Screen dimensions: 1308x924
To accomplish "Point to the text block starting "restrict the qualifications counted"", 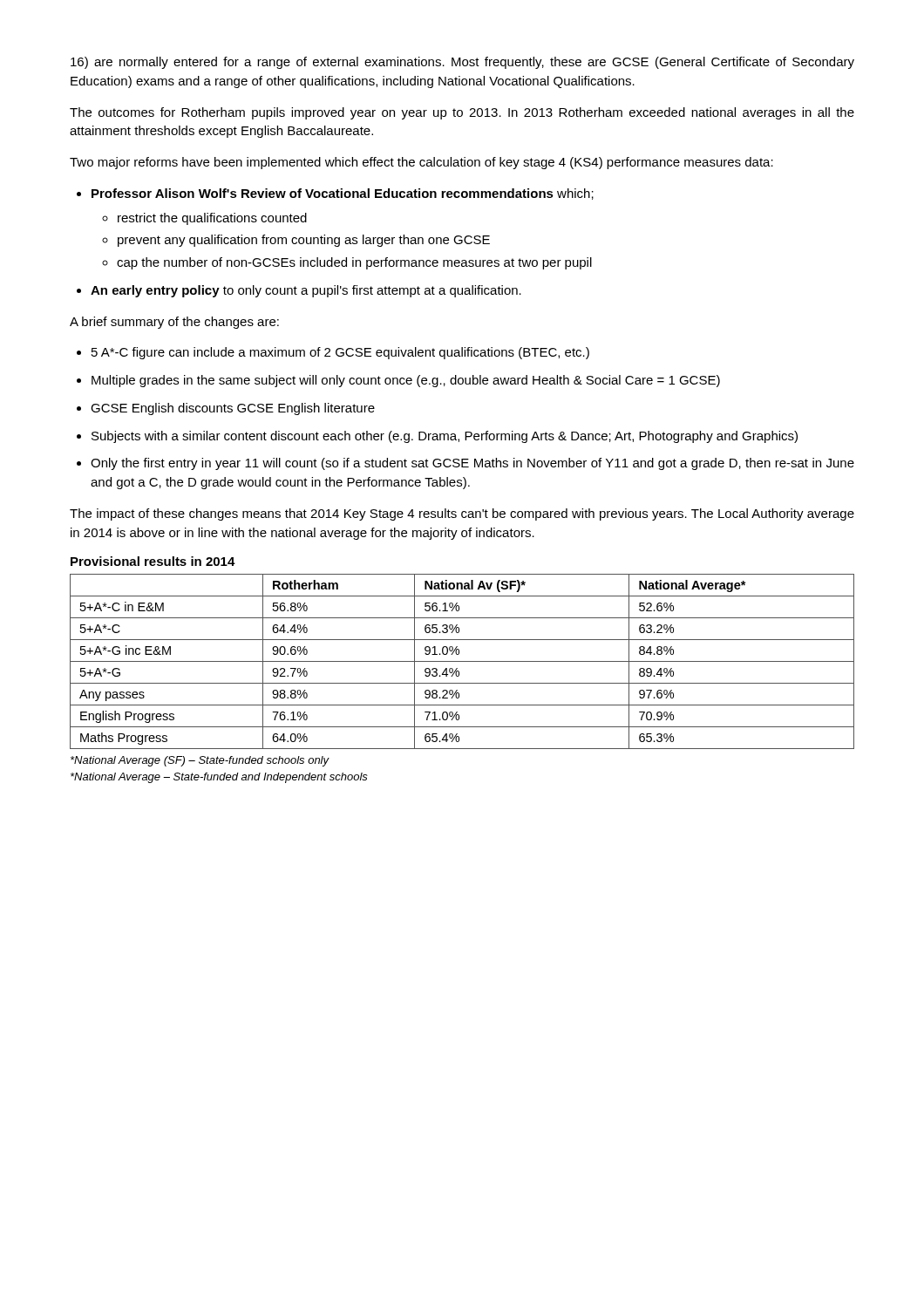I will 212,217.
